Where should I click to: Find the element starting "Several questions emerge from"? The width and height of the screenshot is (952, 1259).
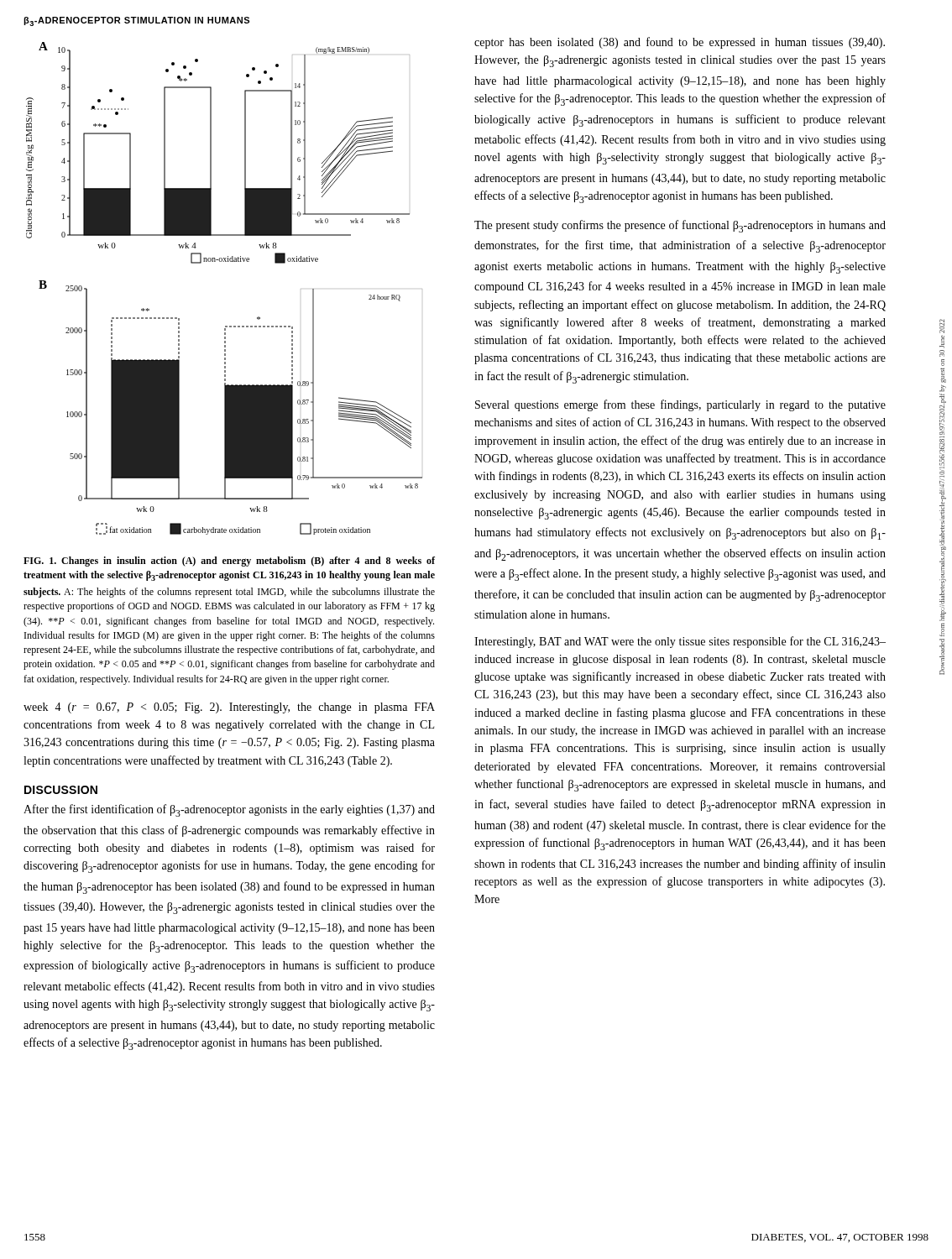tap(680, 510)
